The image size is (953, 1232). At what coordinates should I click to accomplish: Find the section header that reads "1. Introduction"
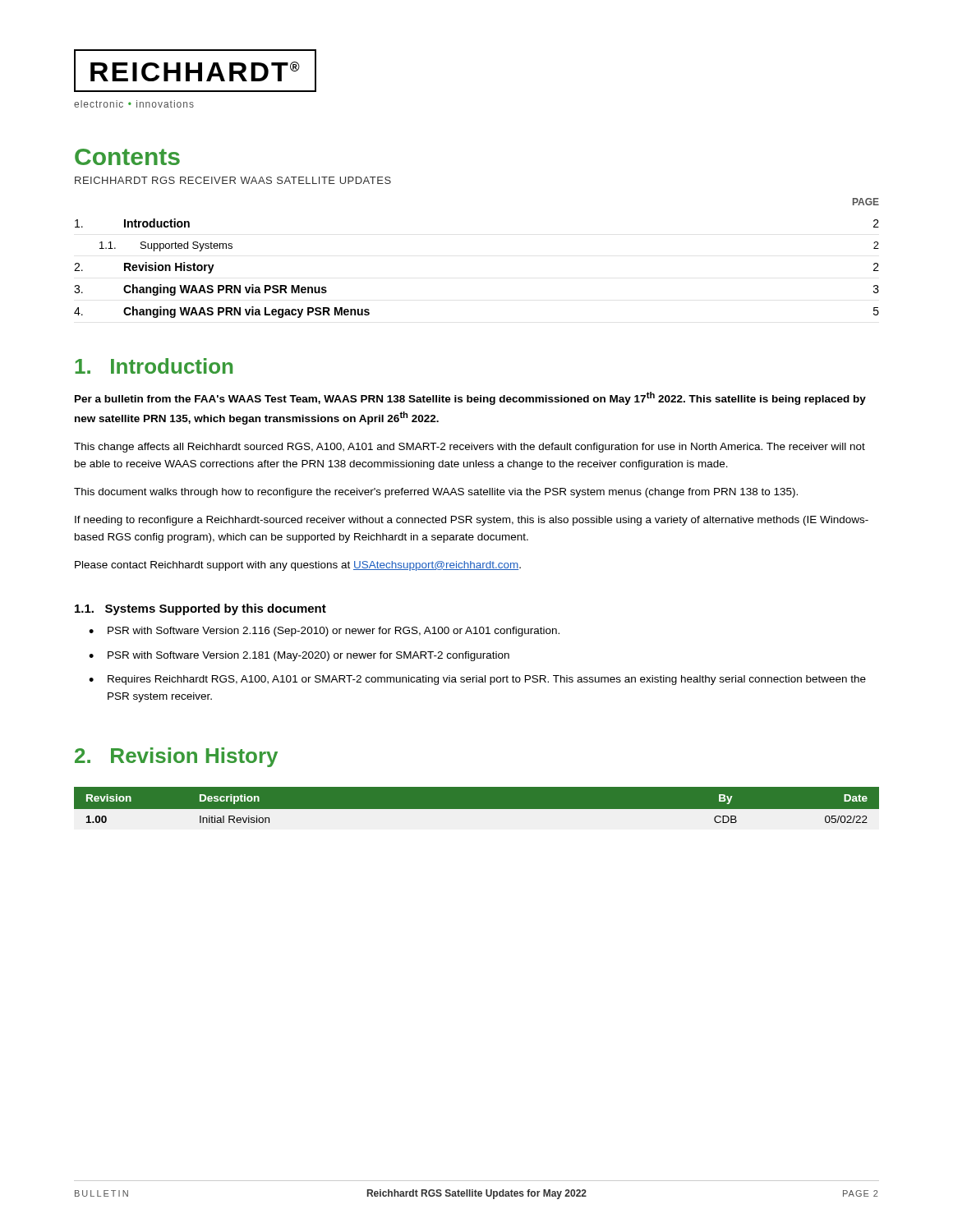click(154, 367)
